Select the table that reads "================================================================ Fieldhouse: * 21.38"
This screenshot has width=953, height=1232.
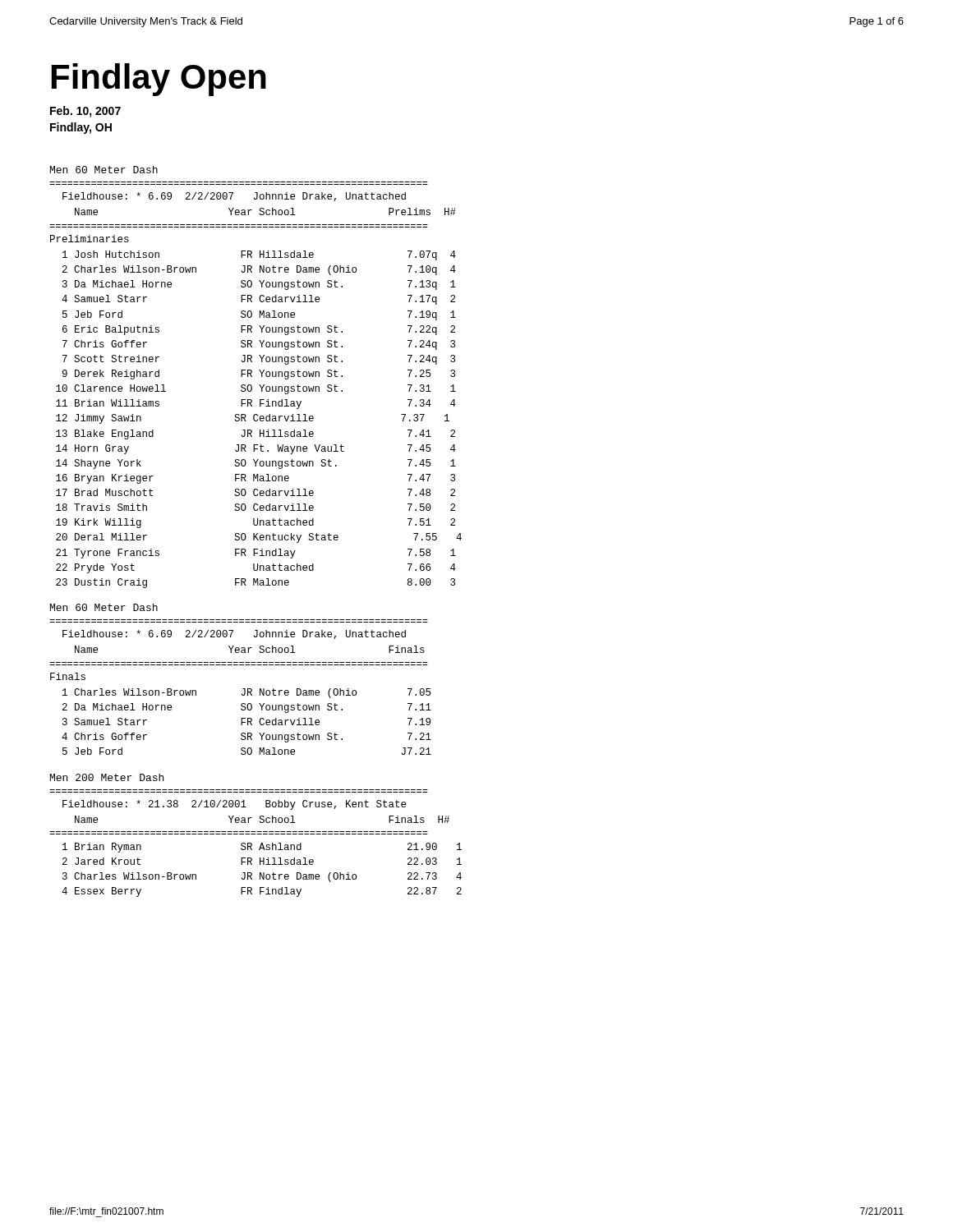476,843
